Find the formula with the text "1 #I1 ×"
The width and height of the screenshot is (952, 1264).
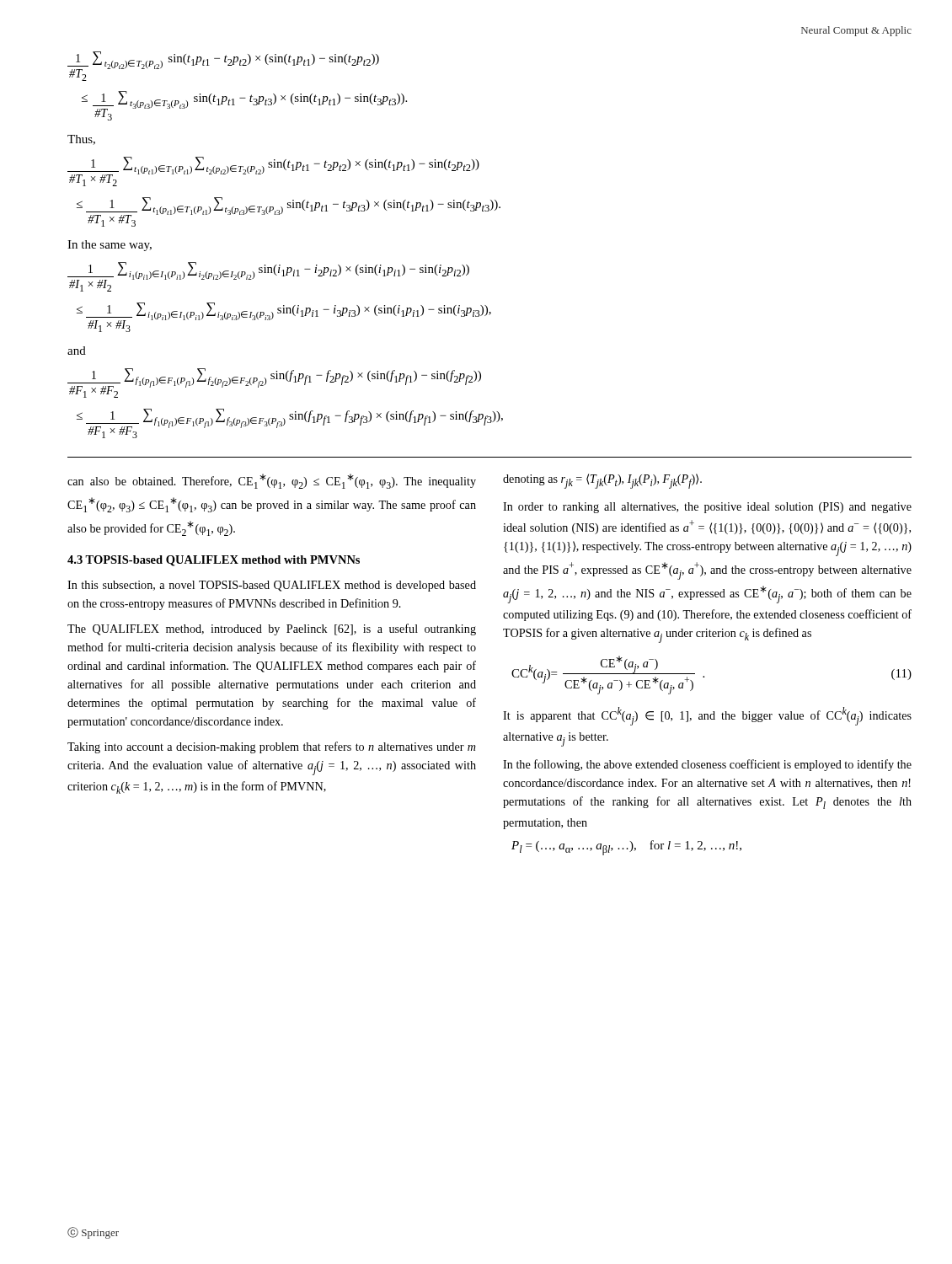[489, 296]
